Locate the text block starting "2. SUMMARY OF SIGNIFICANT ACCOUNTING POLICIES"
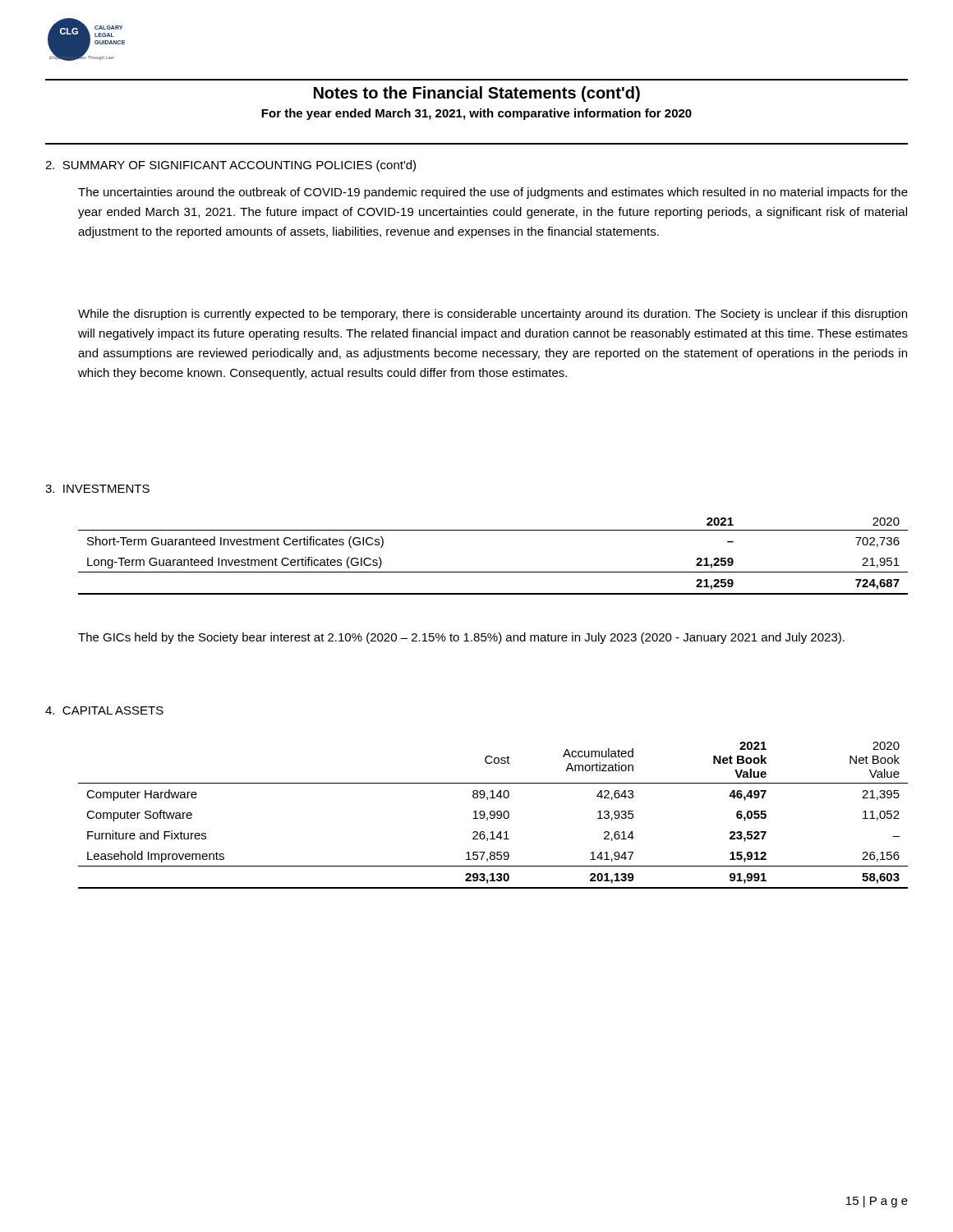 [x=231, y=165]
